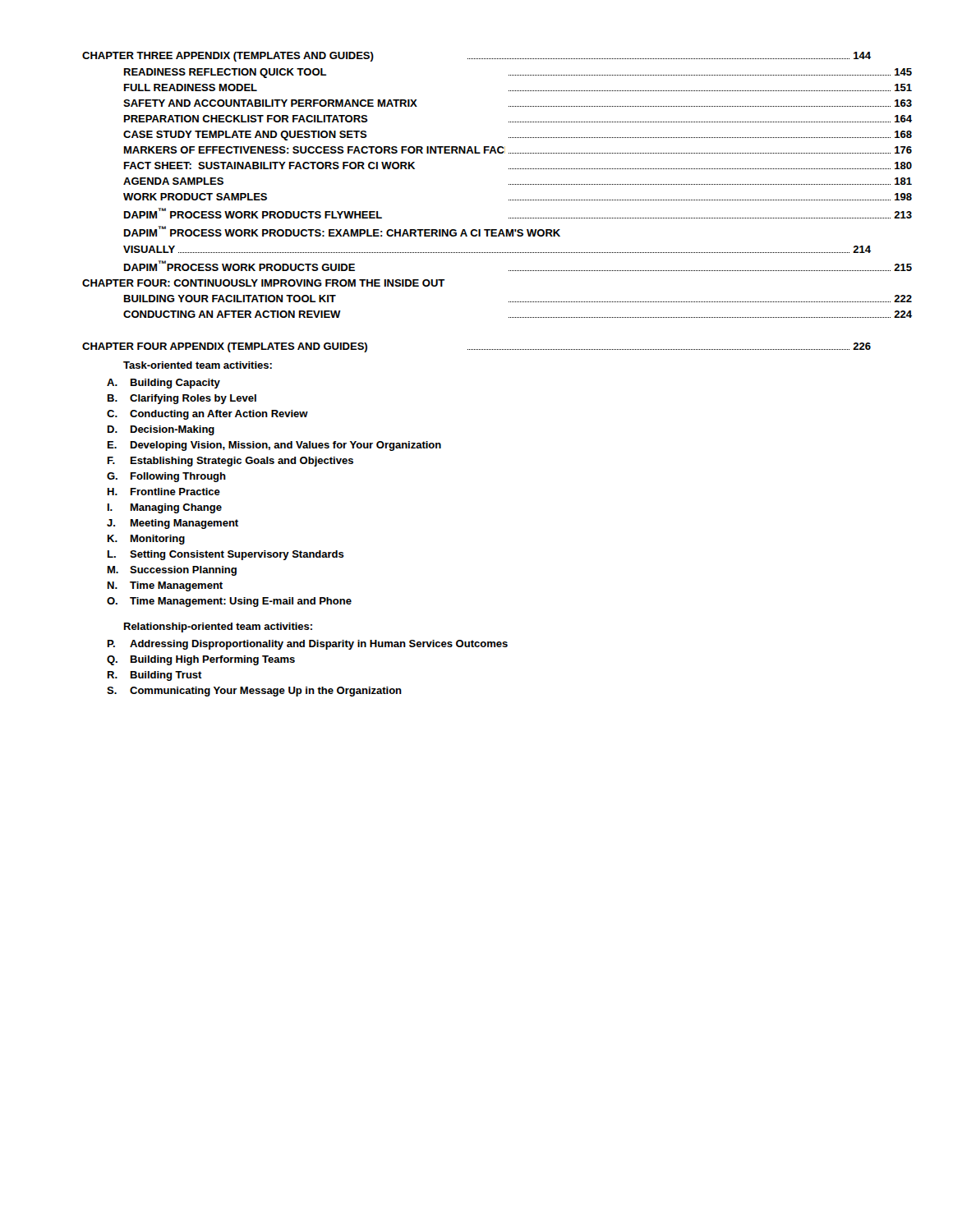The width and height of the screenshot is (953, 1232).
Task: Find the list item that reads "FACT SHEET: SUSTAINABILITY FACTORS FOR CI"
Action: point(518,165)
